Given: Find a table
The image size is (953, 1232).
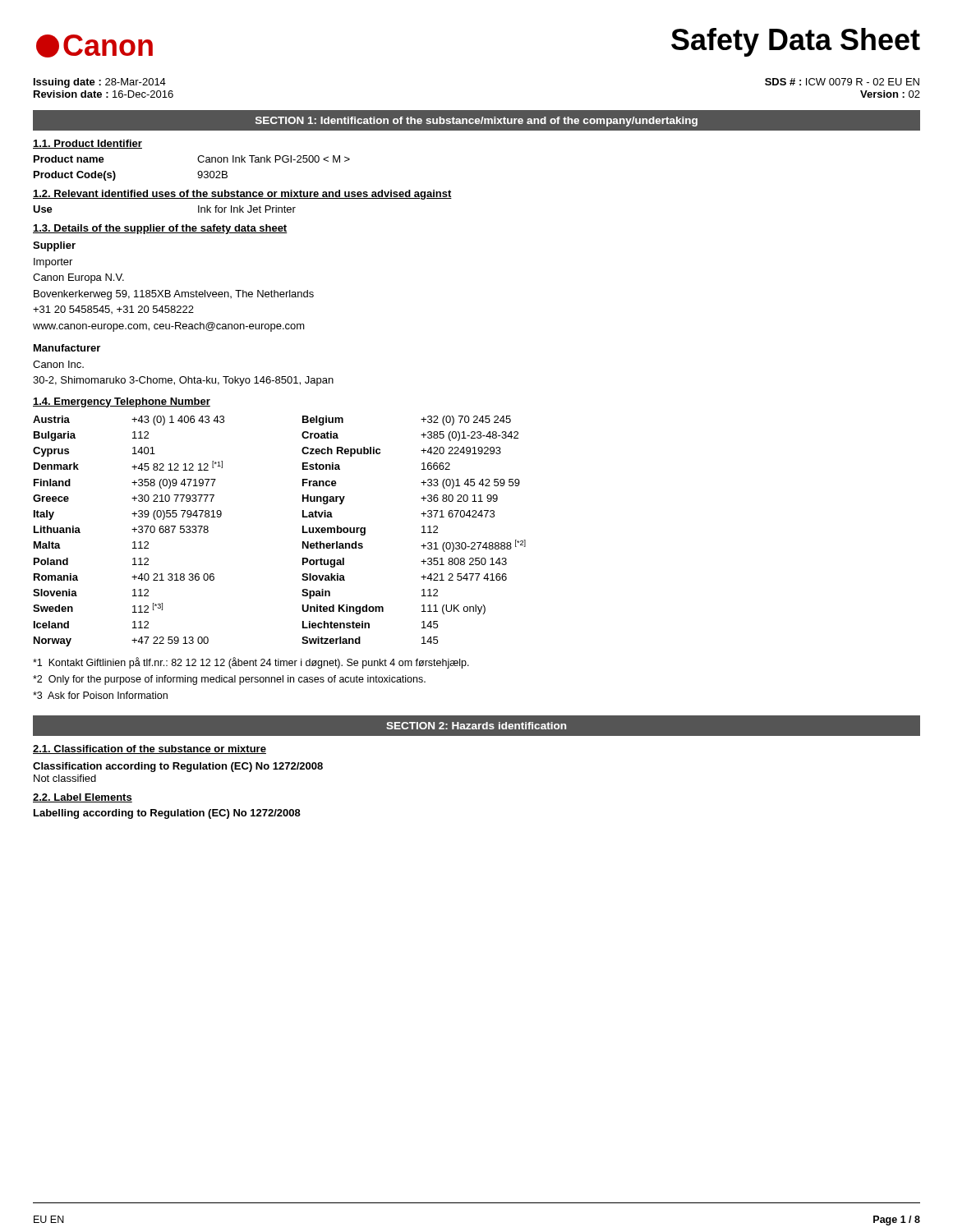Looking at the screenshot, I should coord(476,530).
